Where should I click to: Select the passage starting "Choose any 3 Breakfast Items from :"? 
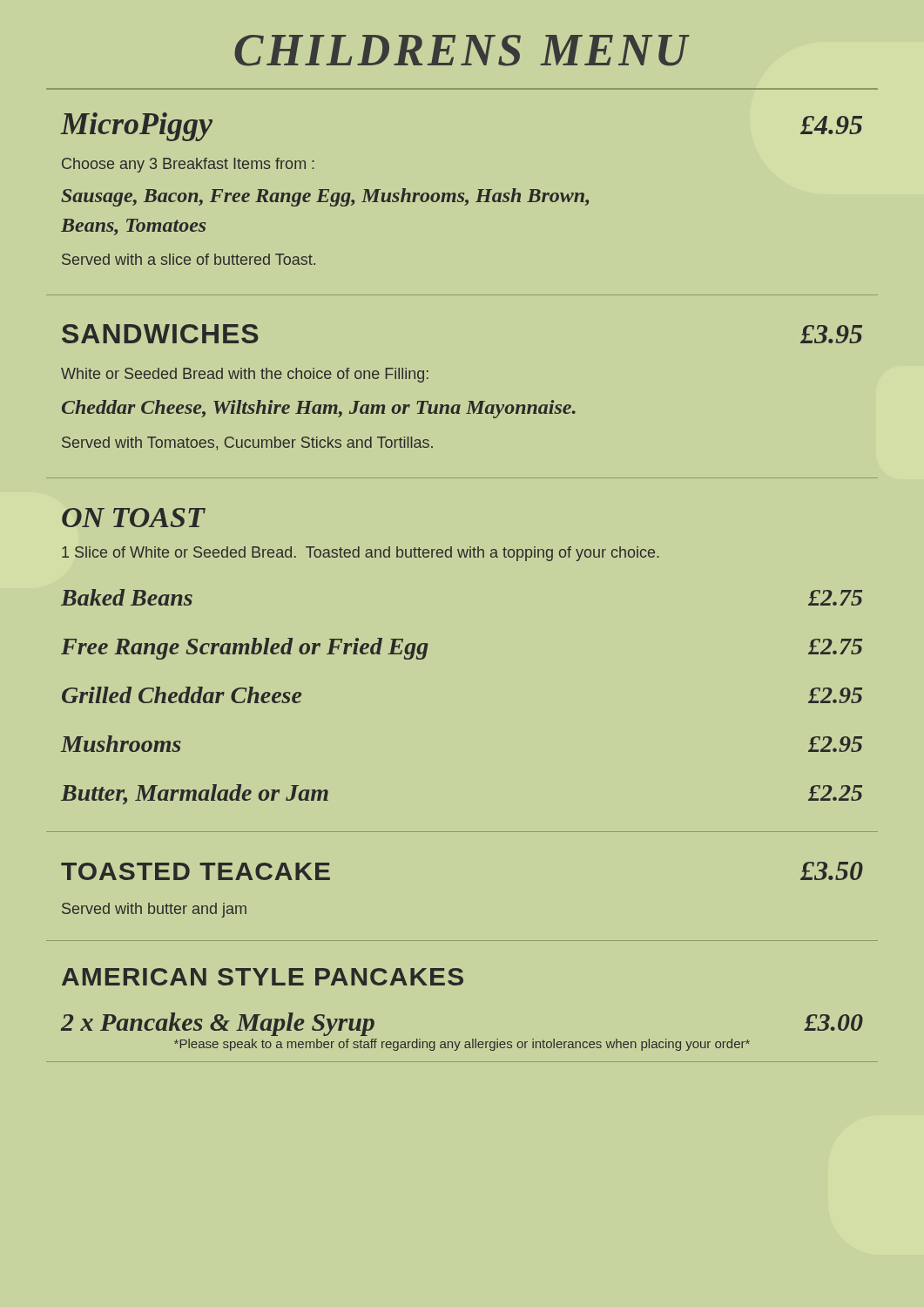[x=188, y=164]
